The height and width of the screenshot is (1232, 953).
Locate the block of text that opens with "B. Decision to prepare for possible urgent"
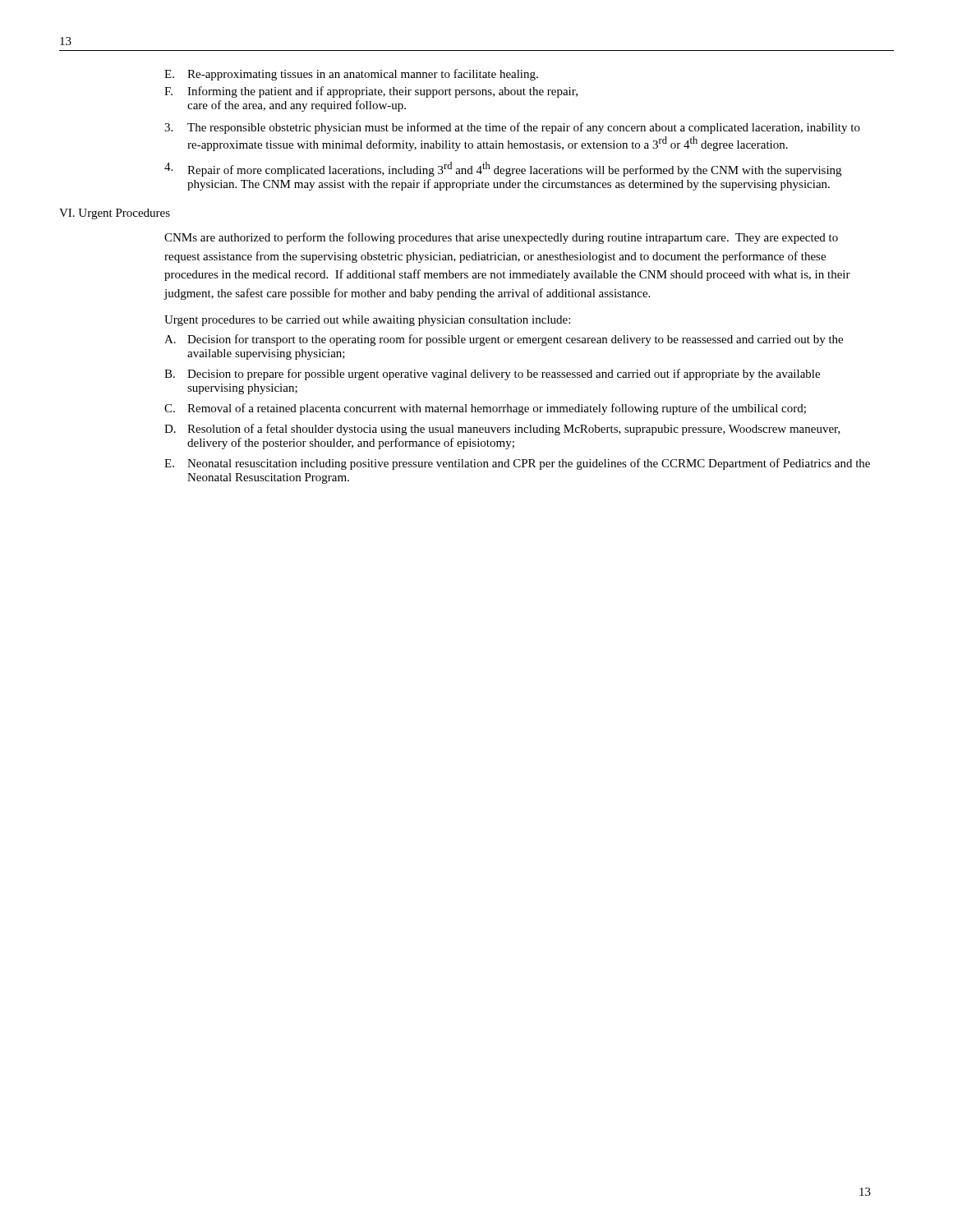[x=518, y=381]
